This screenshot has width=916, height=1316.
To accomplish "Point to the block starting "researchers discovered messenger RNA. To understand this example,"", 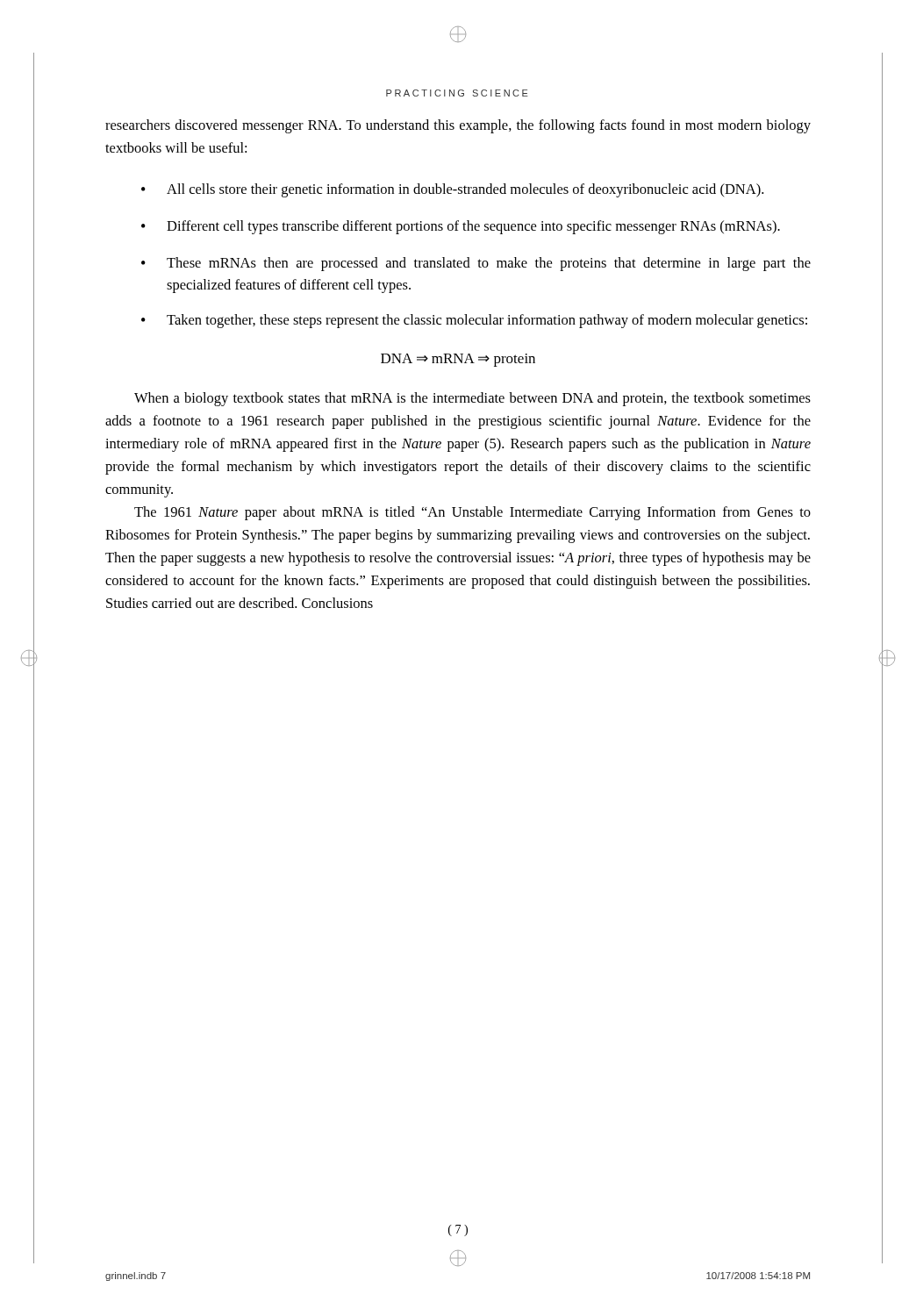I will pyautogui.click(x=458, y=136).
